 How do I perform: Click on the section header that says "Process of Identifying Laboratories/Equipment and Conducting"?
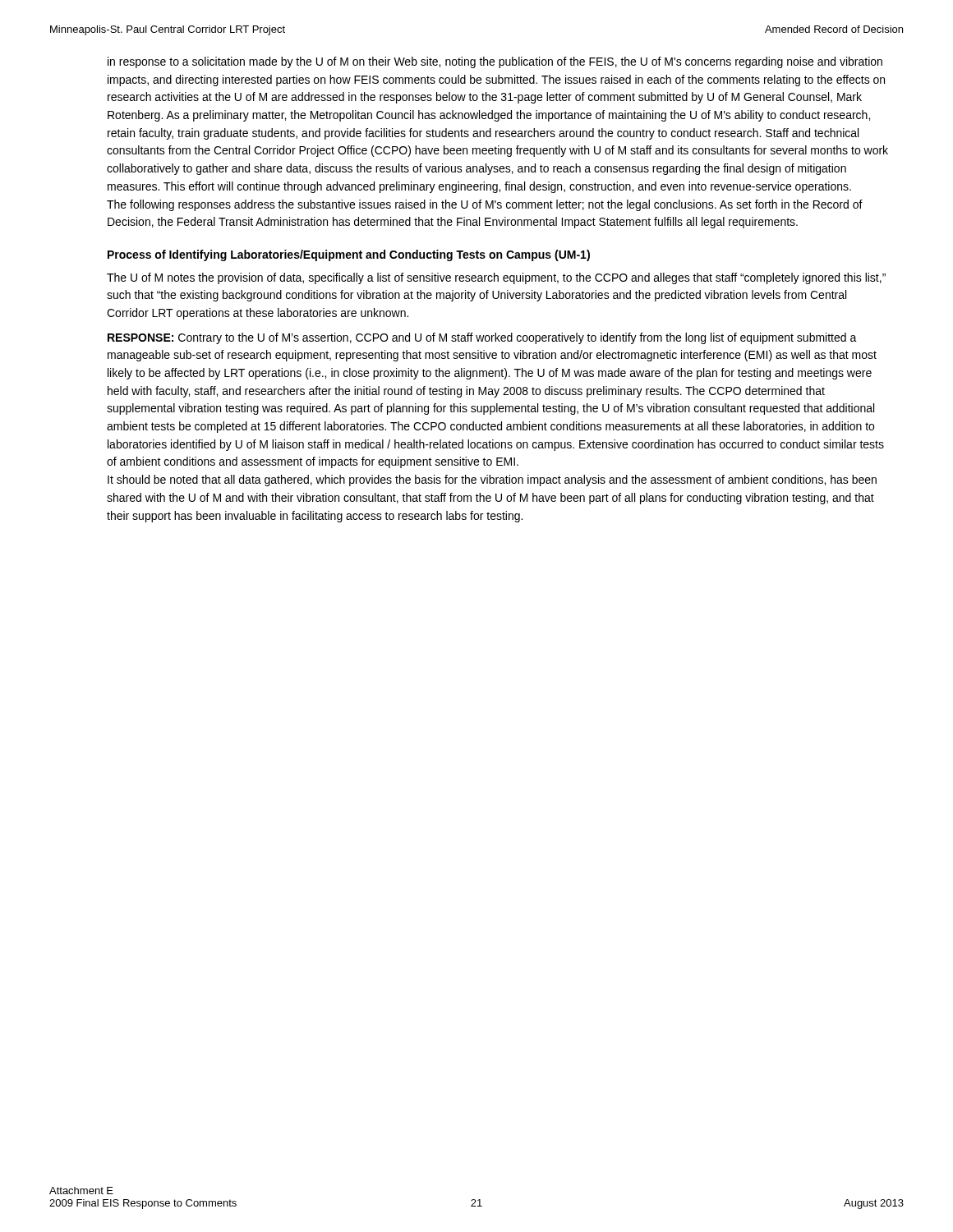click(349, 254)
